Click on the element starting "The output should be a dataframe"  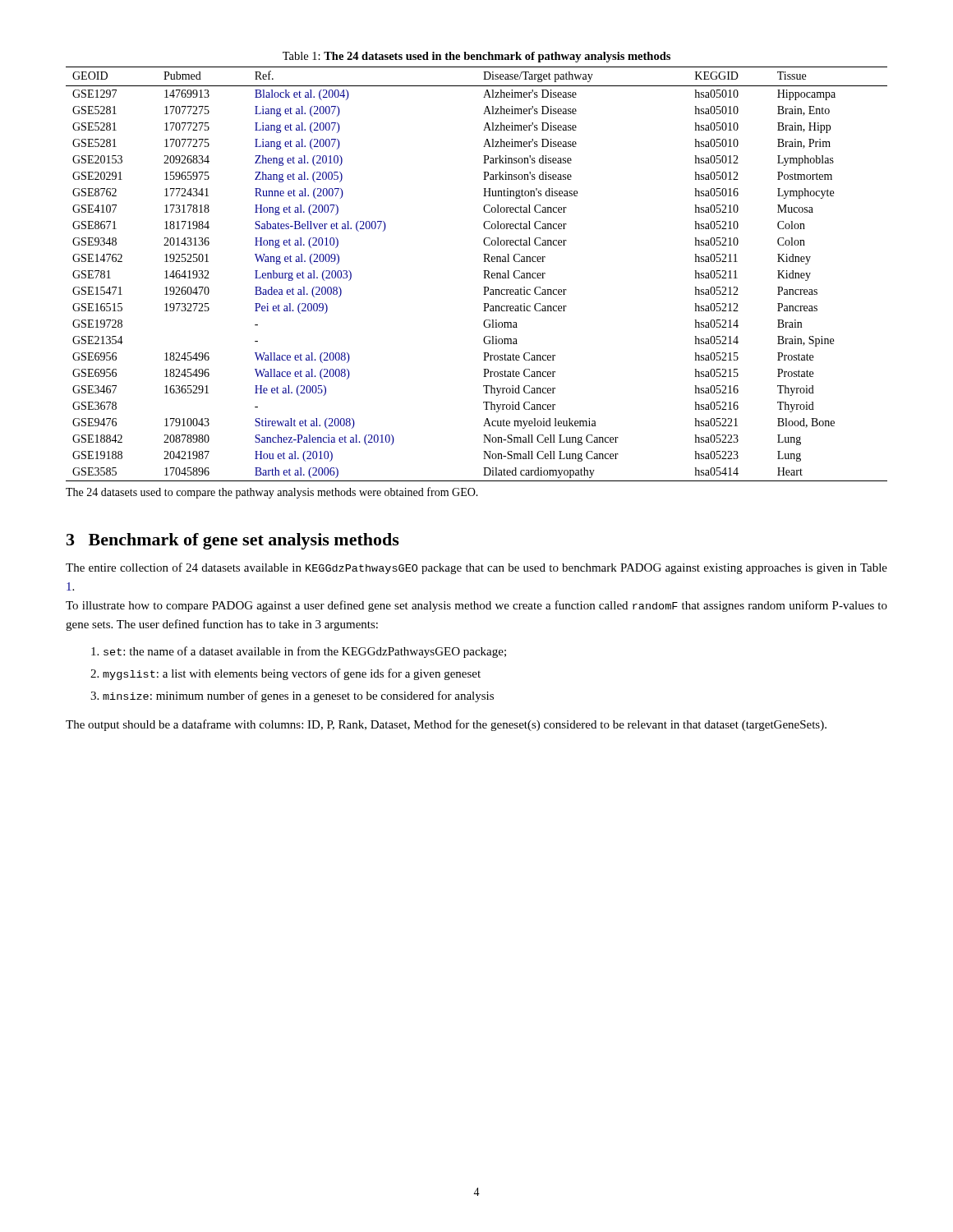447,725
